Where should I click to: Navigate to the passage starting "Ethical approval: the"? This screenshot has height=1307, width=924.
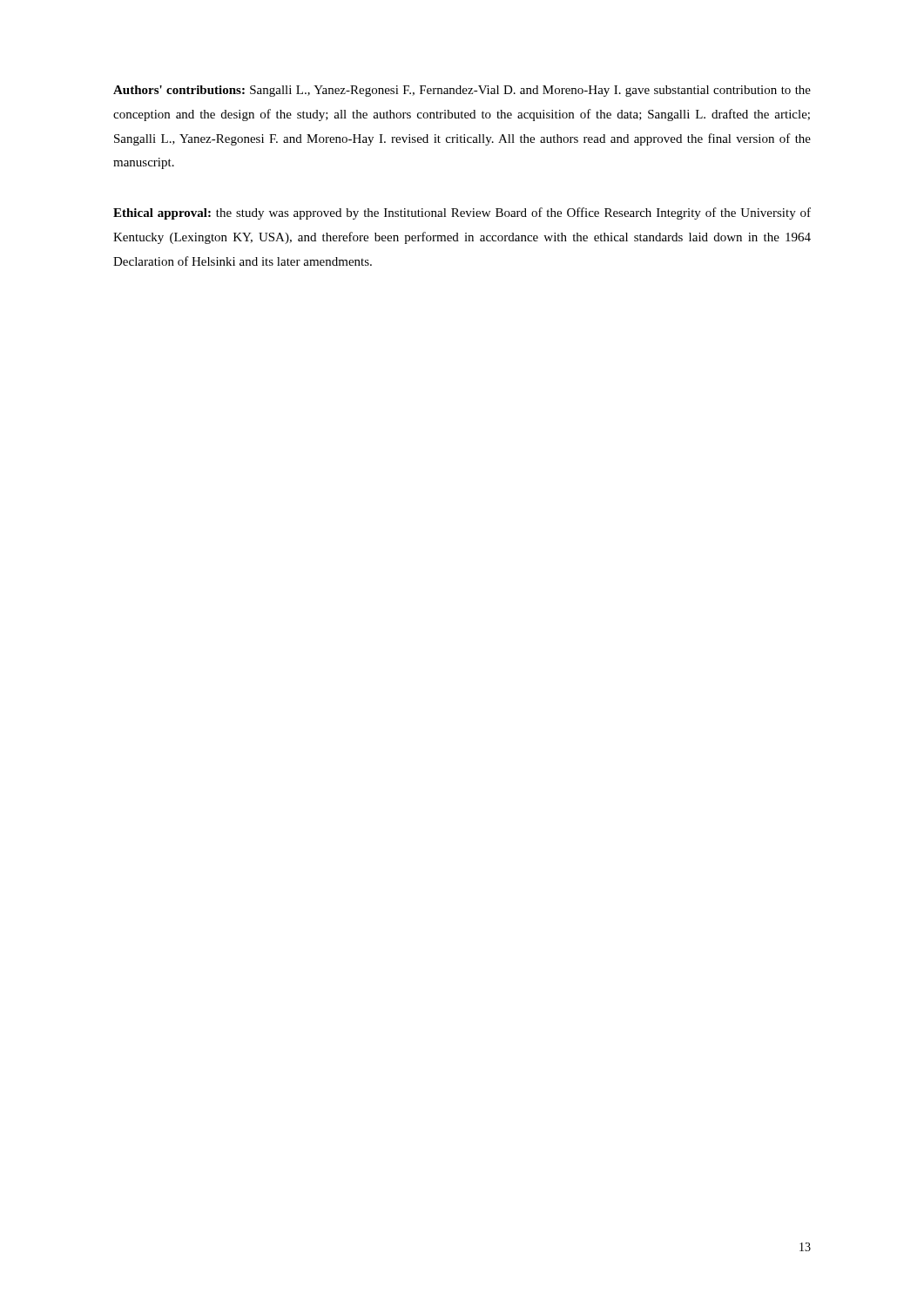pyautogui.click(x=462, y=237)
